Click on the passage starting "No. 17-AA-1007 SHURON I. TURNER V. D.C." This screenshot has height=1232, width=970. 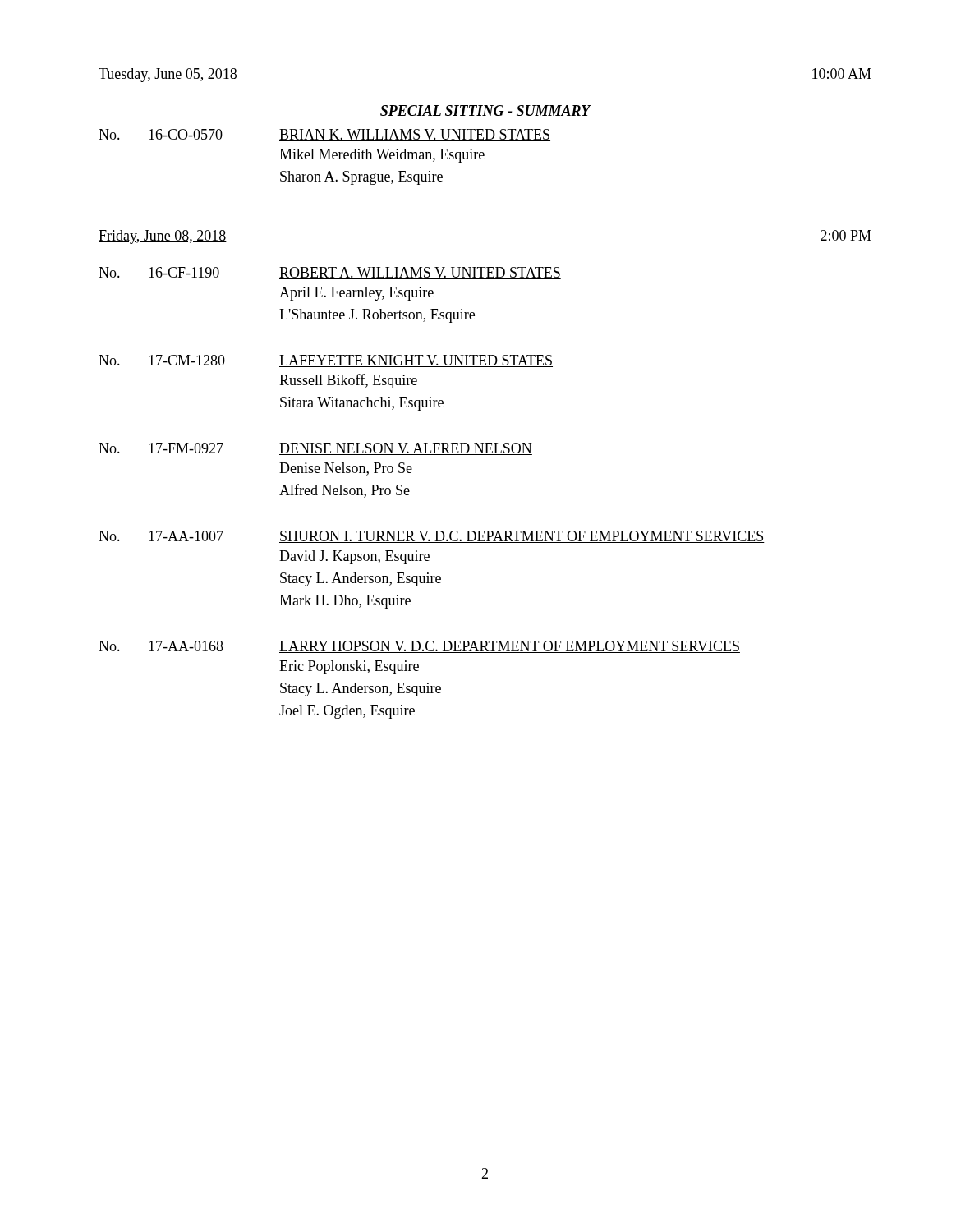click(432, 537)
